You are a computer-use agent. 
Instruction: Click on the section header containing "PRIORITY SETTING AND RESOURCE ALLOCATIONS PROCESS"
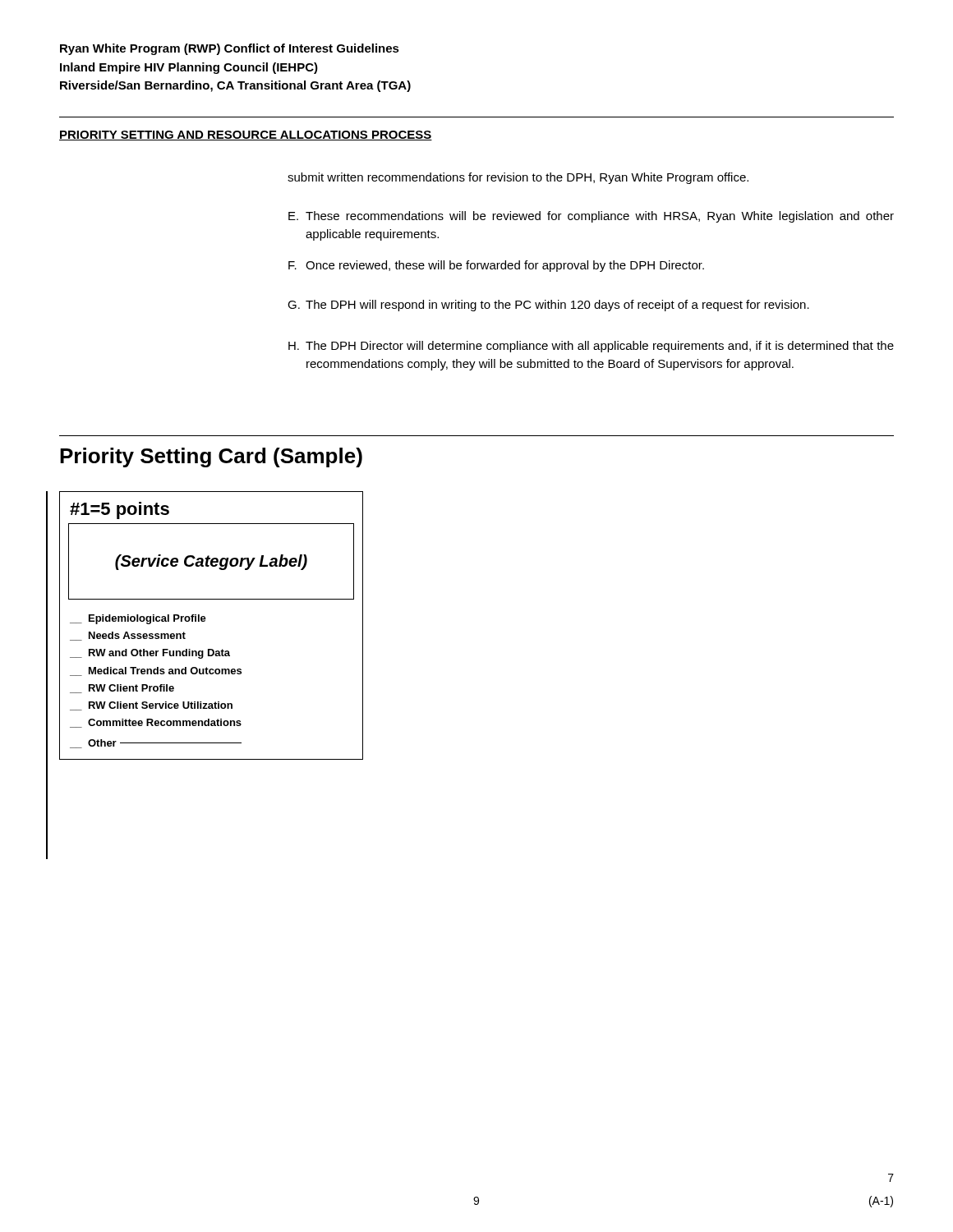coord(246,136)
